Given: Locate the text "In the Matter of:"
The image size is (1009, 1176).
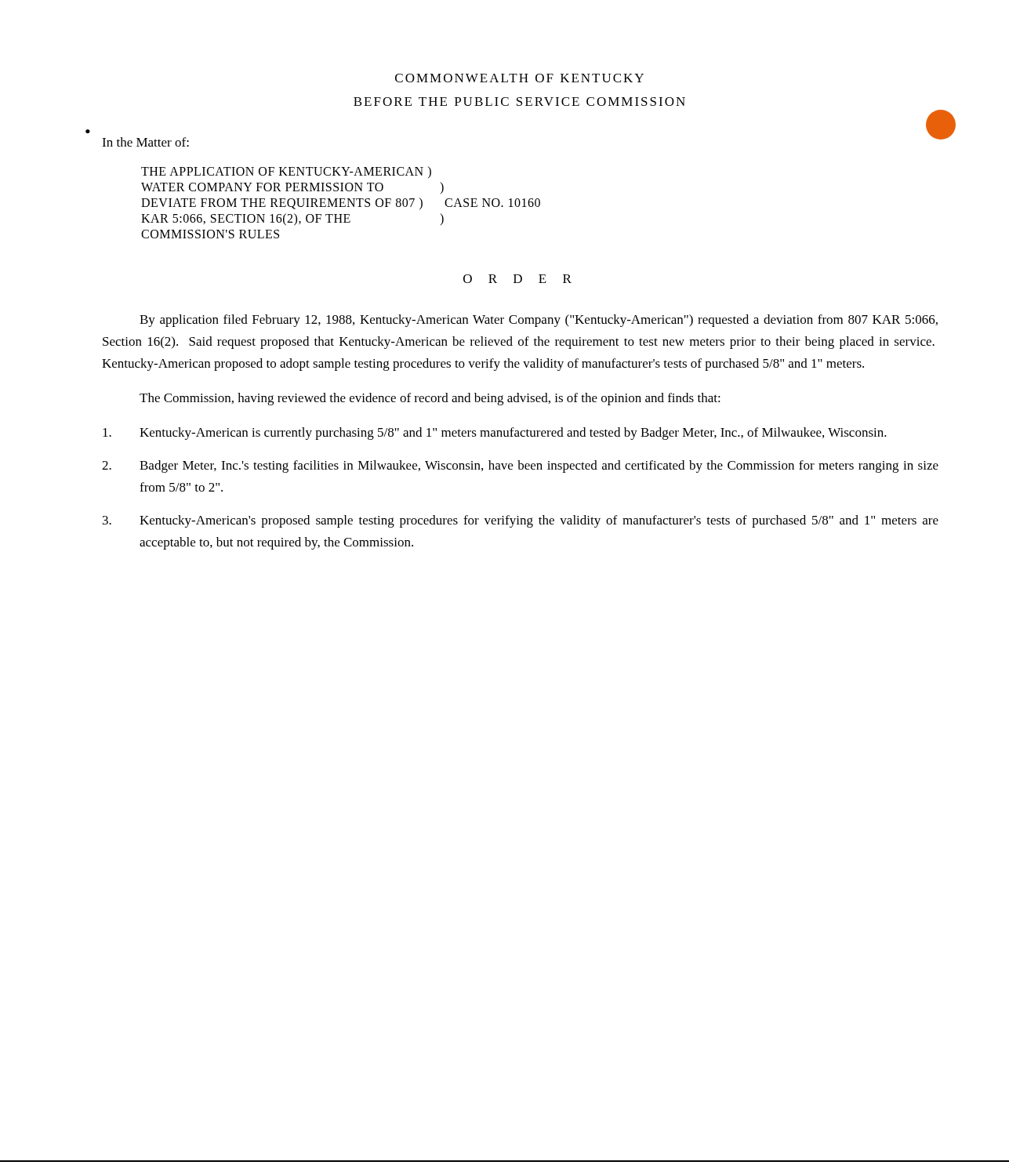Looking at the screenshot, I should (x=146, y=142).
